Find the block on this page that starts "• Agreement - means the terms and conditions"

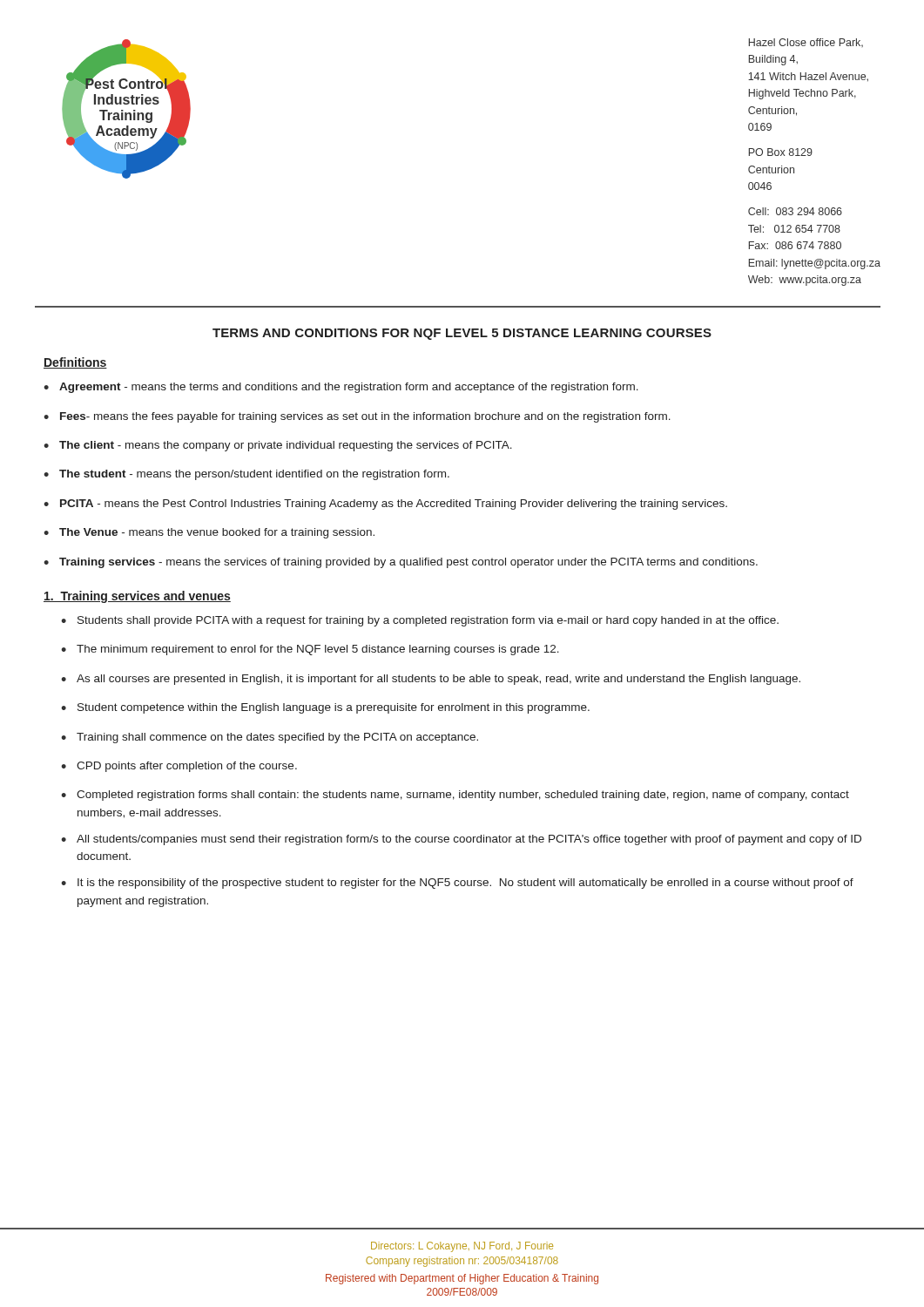(x=462, y=389)
